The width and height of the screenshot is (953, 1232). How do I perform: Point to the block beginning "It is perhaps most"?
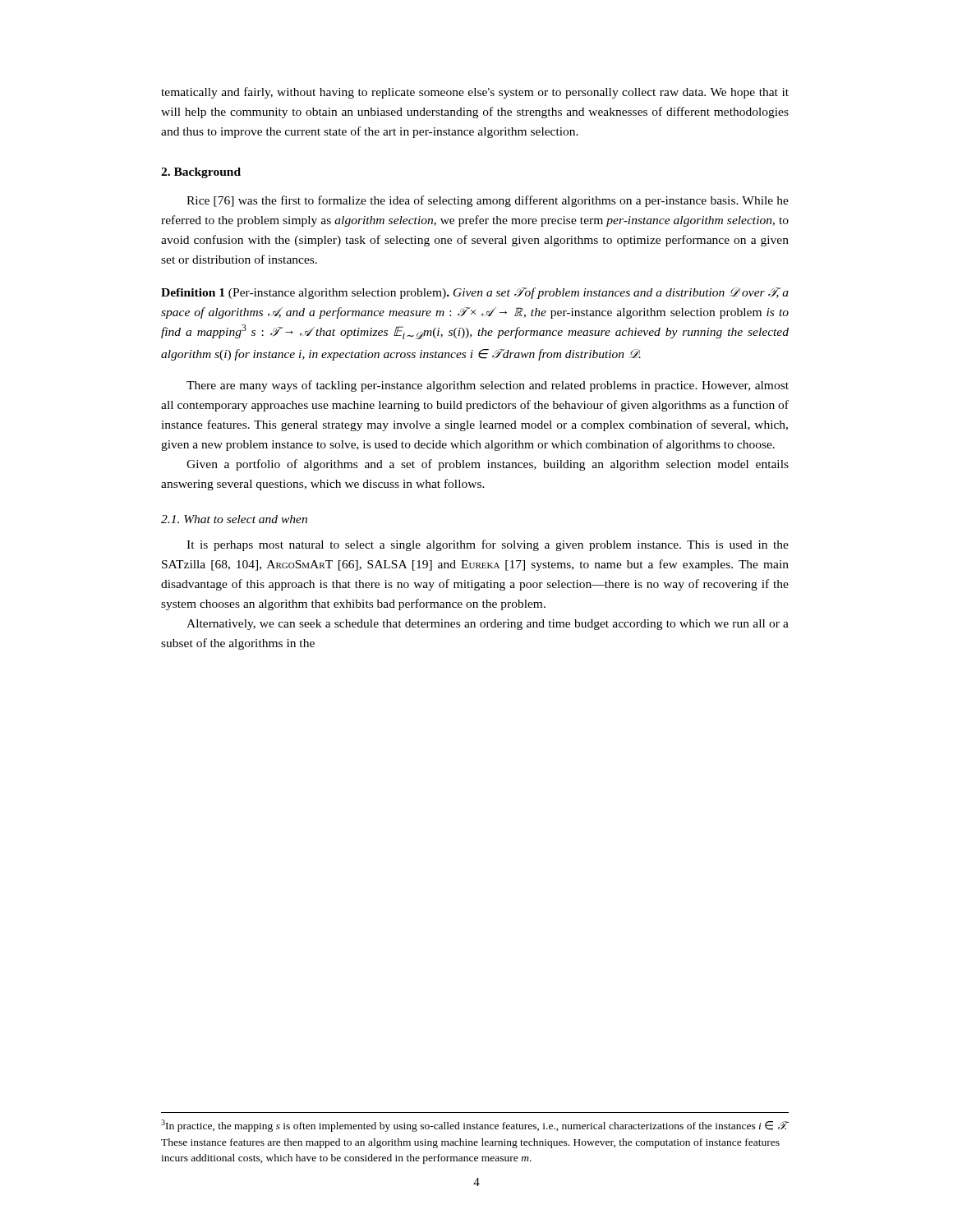tap(475, 574)
